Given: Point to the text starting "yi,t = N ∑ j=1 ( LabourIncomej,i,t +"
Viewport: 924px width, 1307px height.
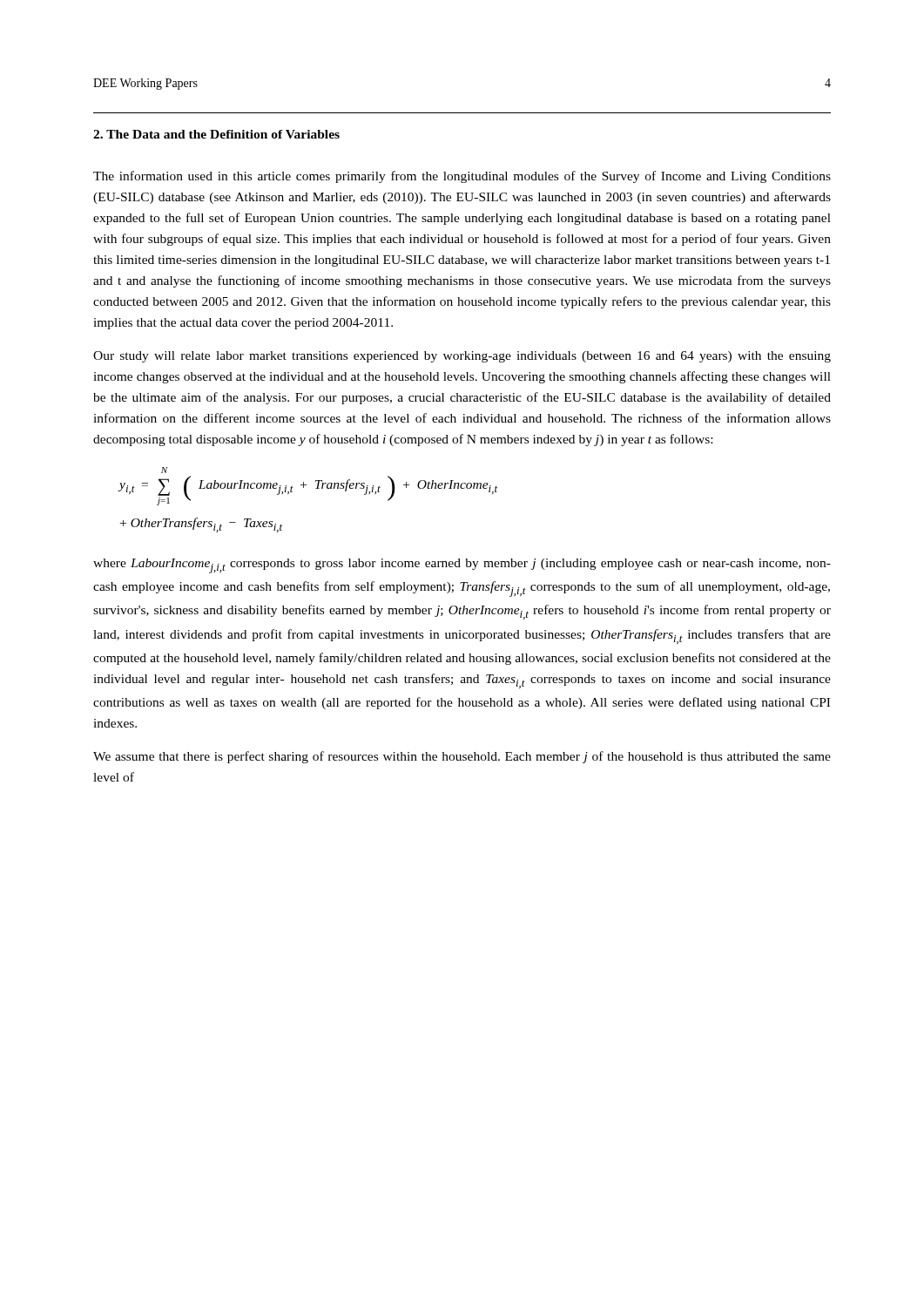Looking at the screenshot, I should pyautogui.click(x=308, y=485).
